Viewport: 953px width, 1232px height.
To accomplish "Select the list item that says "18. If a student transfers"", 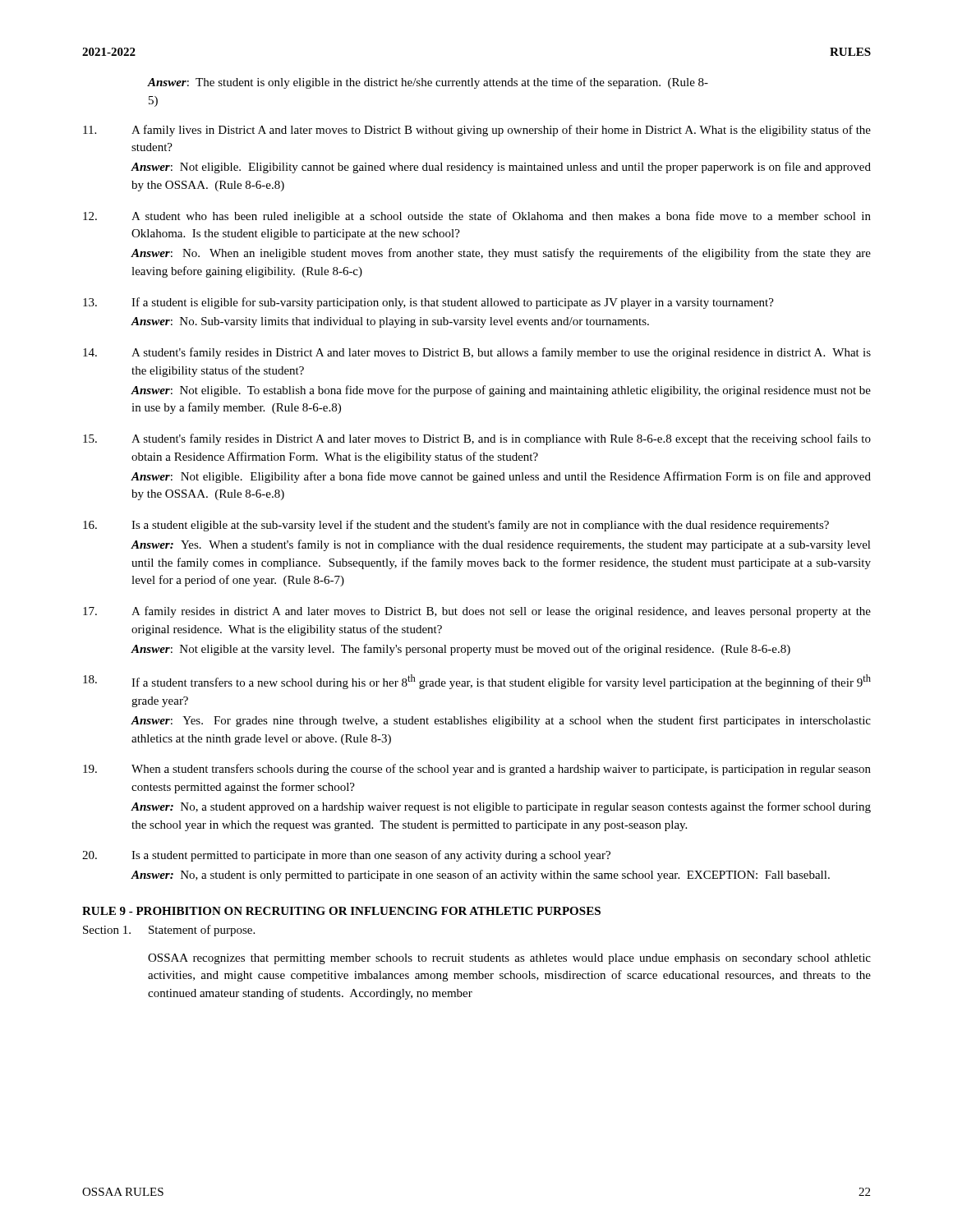I will pyautogui.click(x=476, y=710).
